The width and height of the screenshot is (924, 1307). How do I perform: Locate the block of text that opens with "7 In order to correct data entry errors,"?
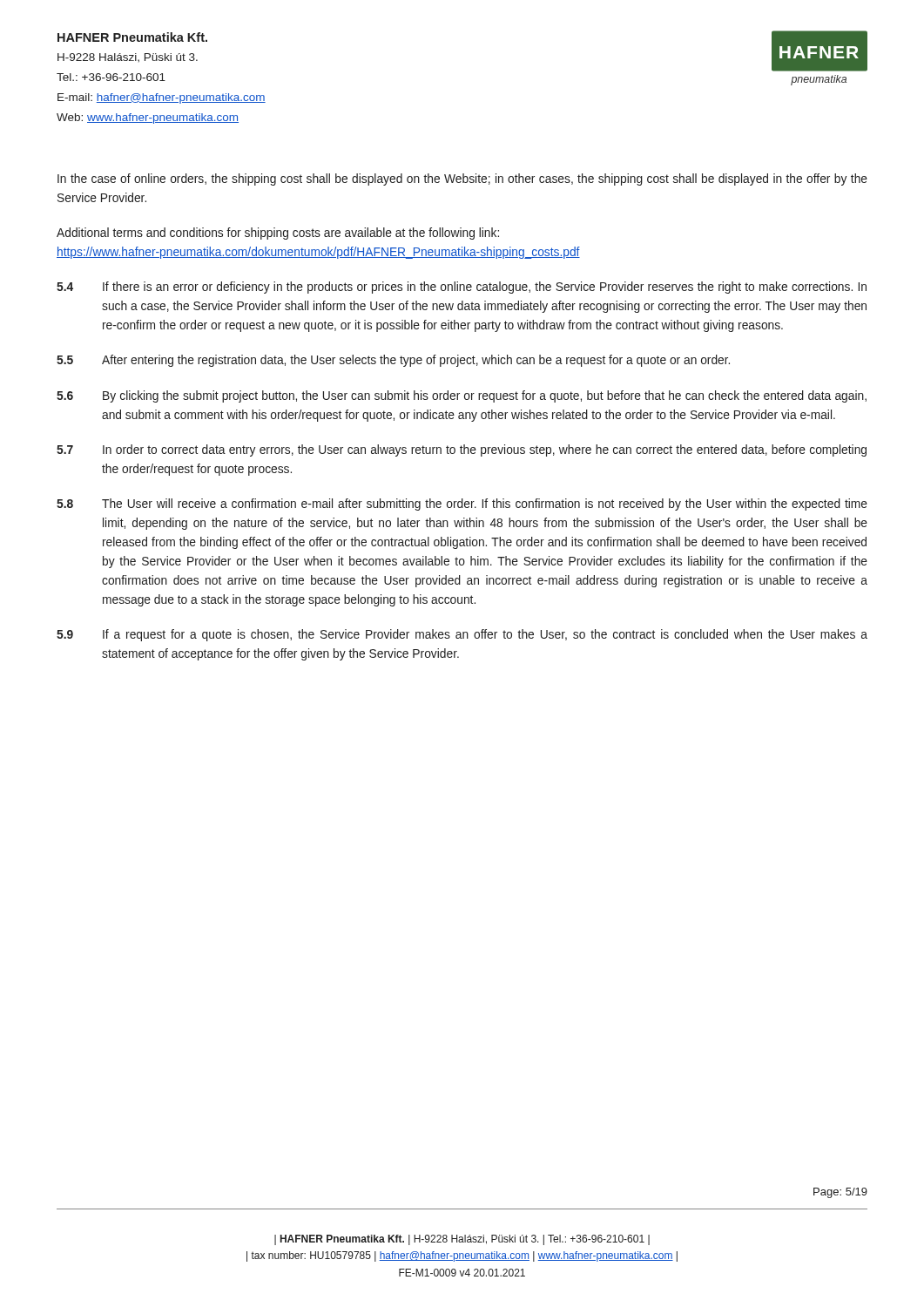(x=462, y=460)
